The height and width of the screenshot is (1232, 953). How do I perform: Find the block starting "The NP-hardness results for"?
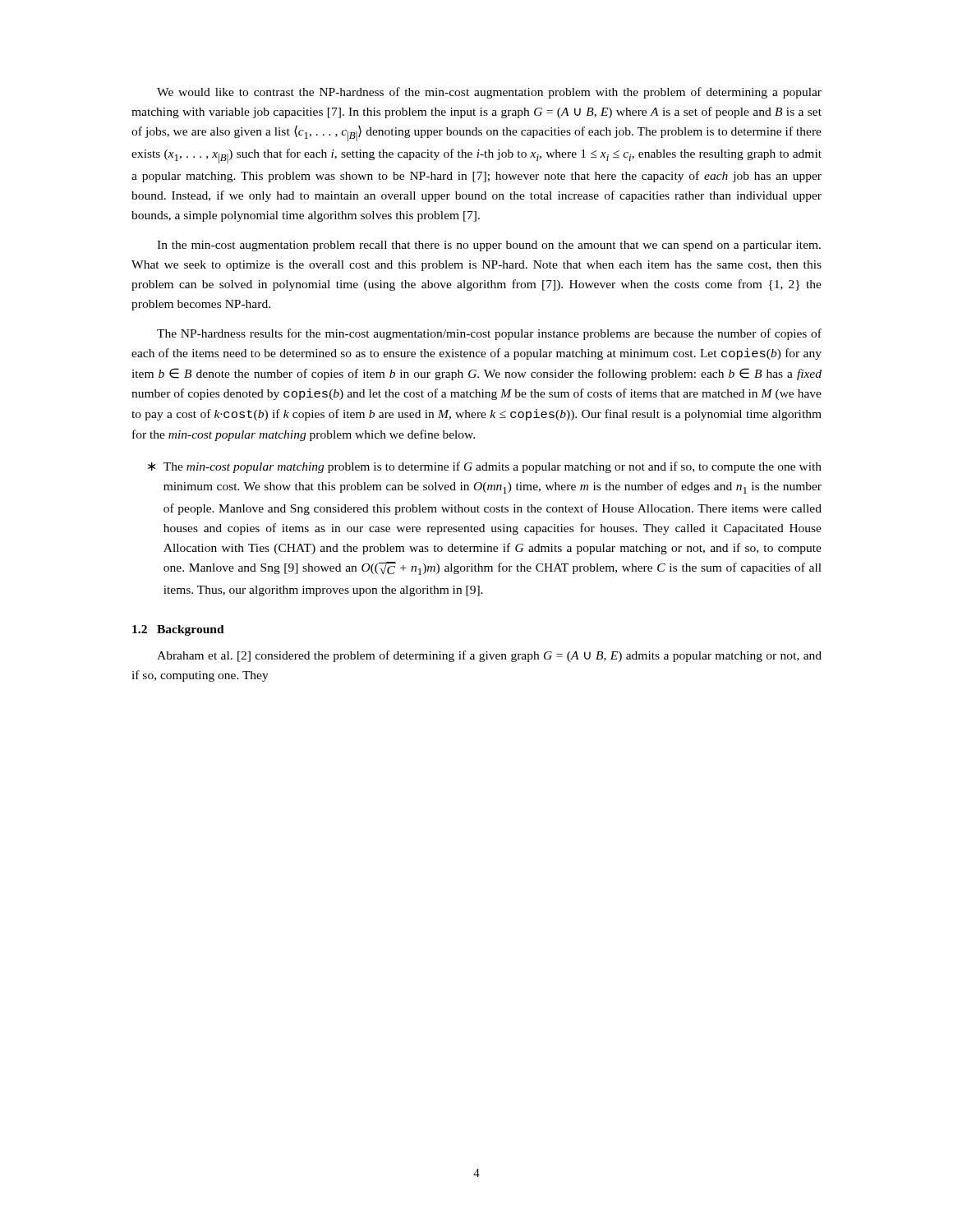(476, 383)
